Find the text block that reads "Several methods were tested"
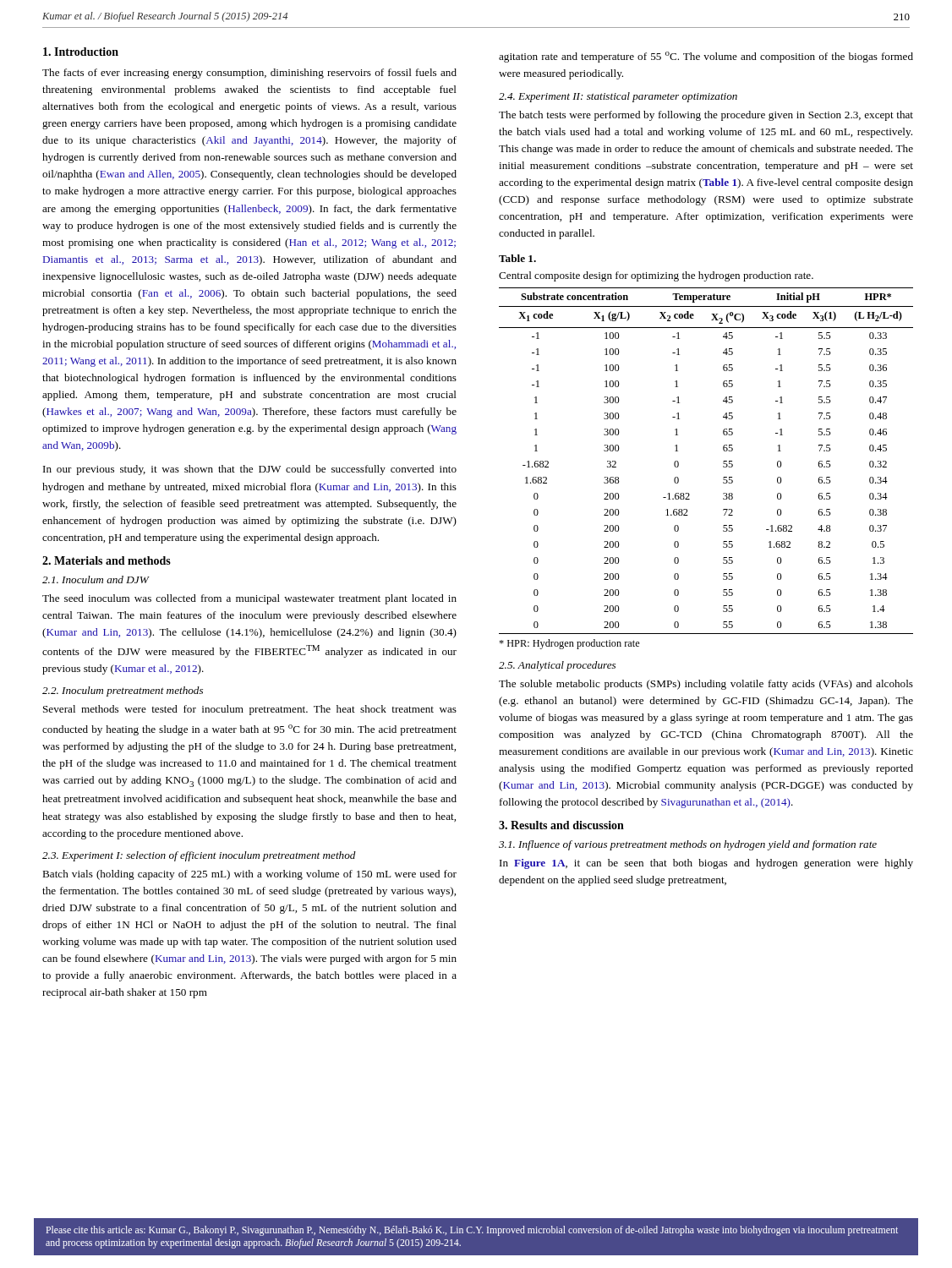Screen dimensions: 1268x952 click(x=249, y=771)
